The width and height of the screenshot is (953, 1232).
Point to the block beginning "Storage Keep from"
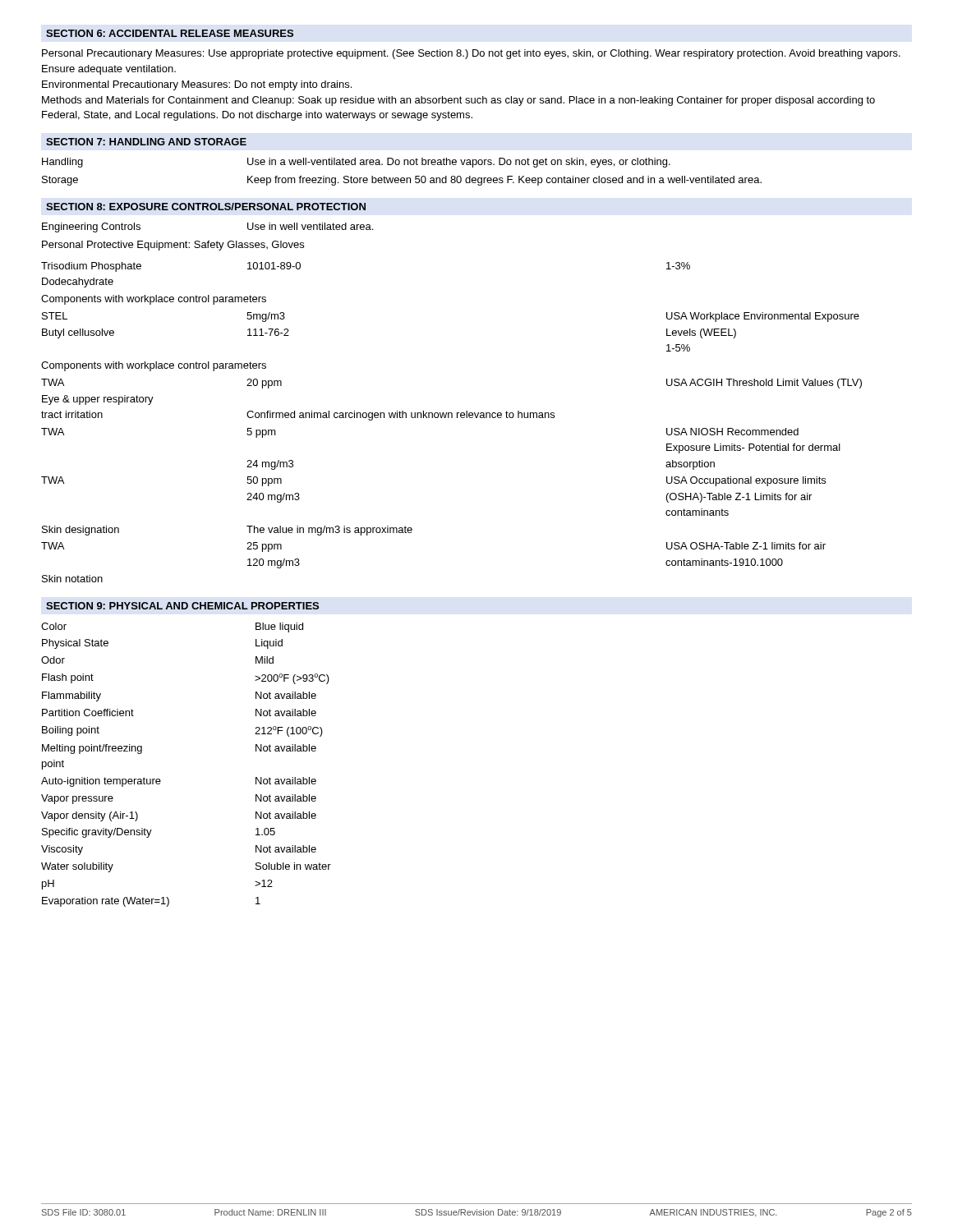pos(476,180)
